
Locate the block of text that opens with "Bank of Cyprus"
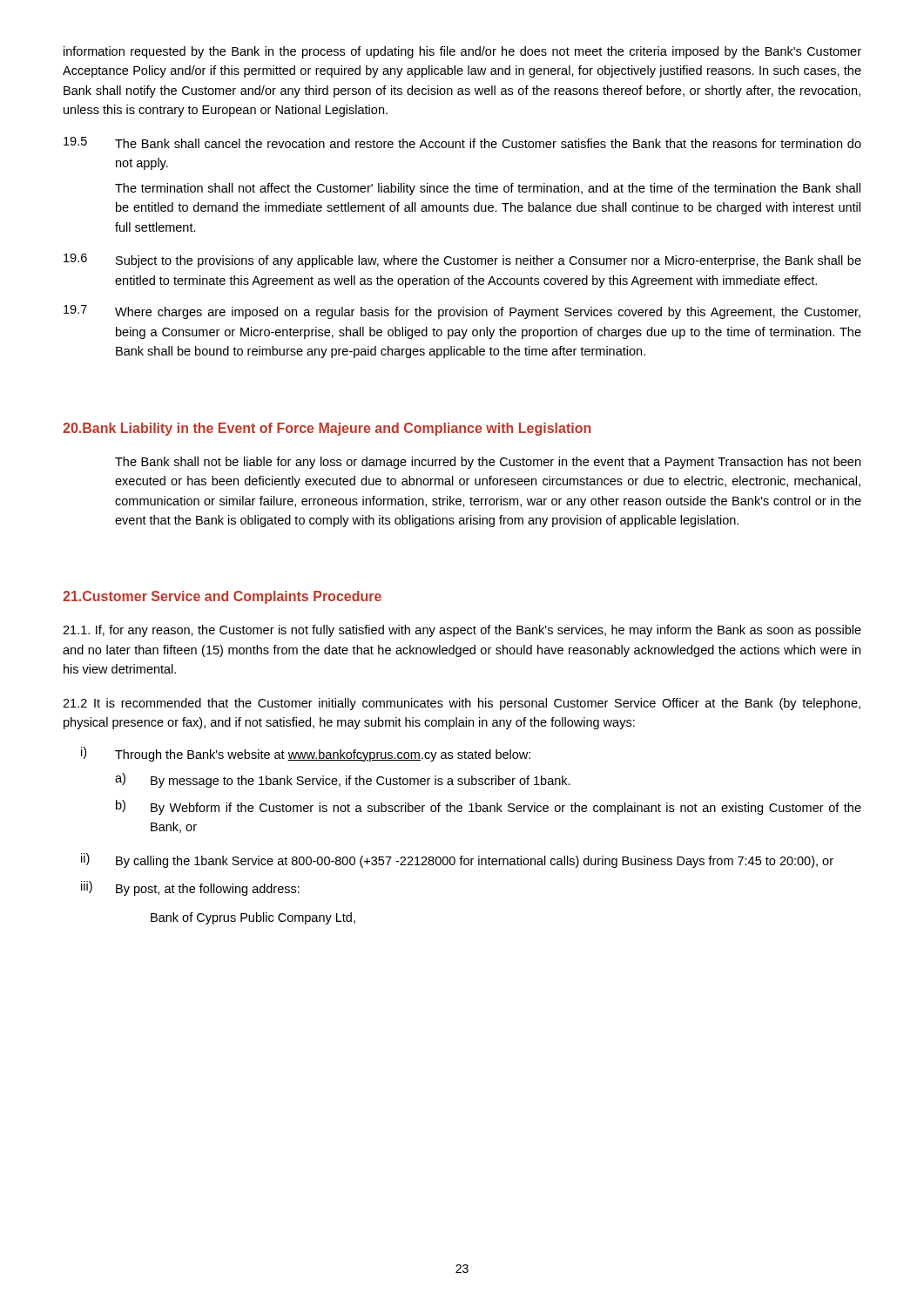(x=253, y=917)
